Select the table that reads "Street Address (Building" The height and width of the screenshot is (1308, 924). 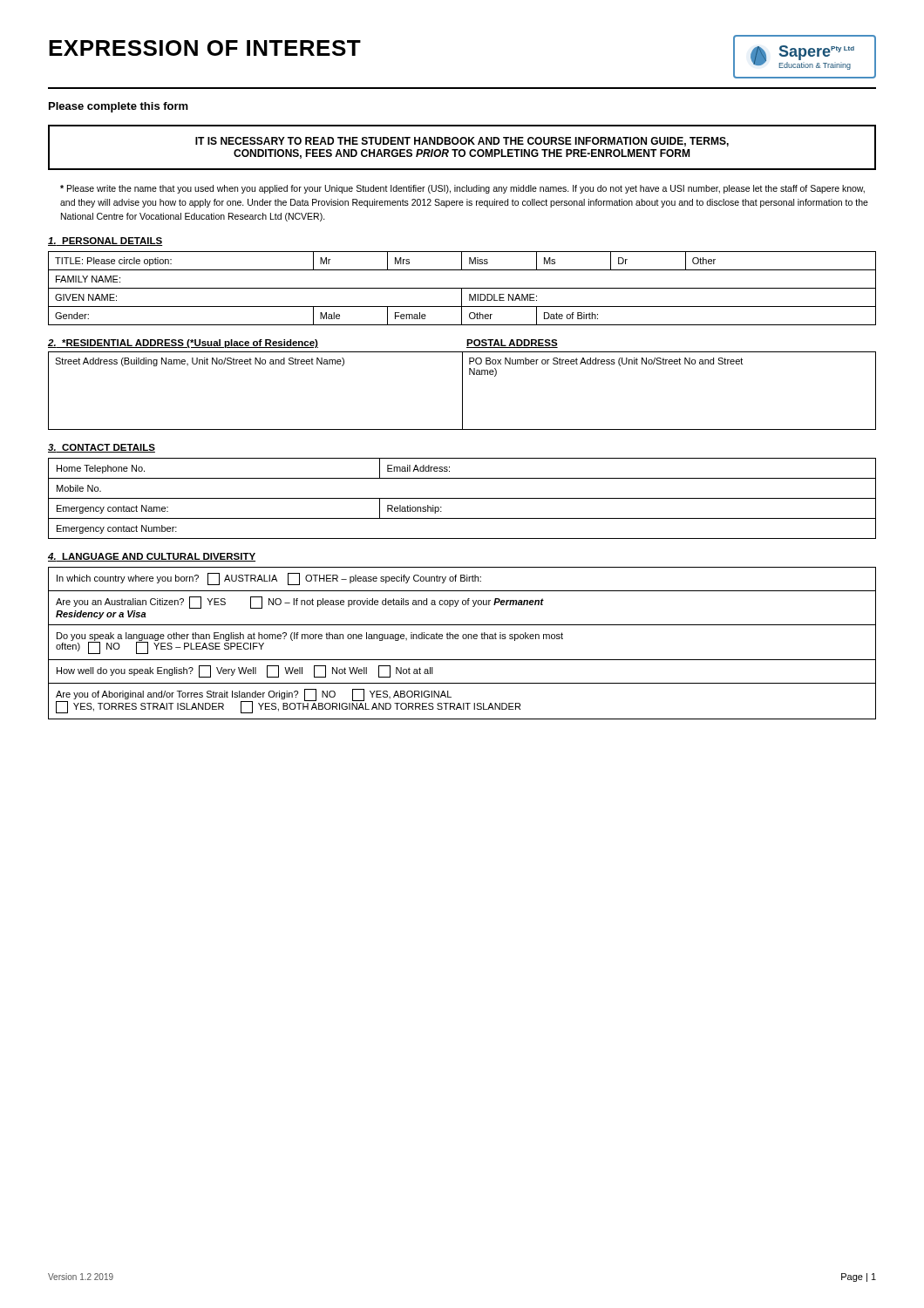tap(462, 391)
